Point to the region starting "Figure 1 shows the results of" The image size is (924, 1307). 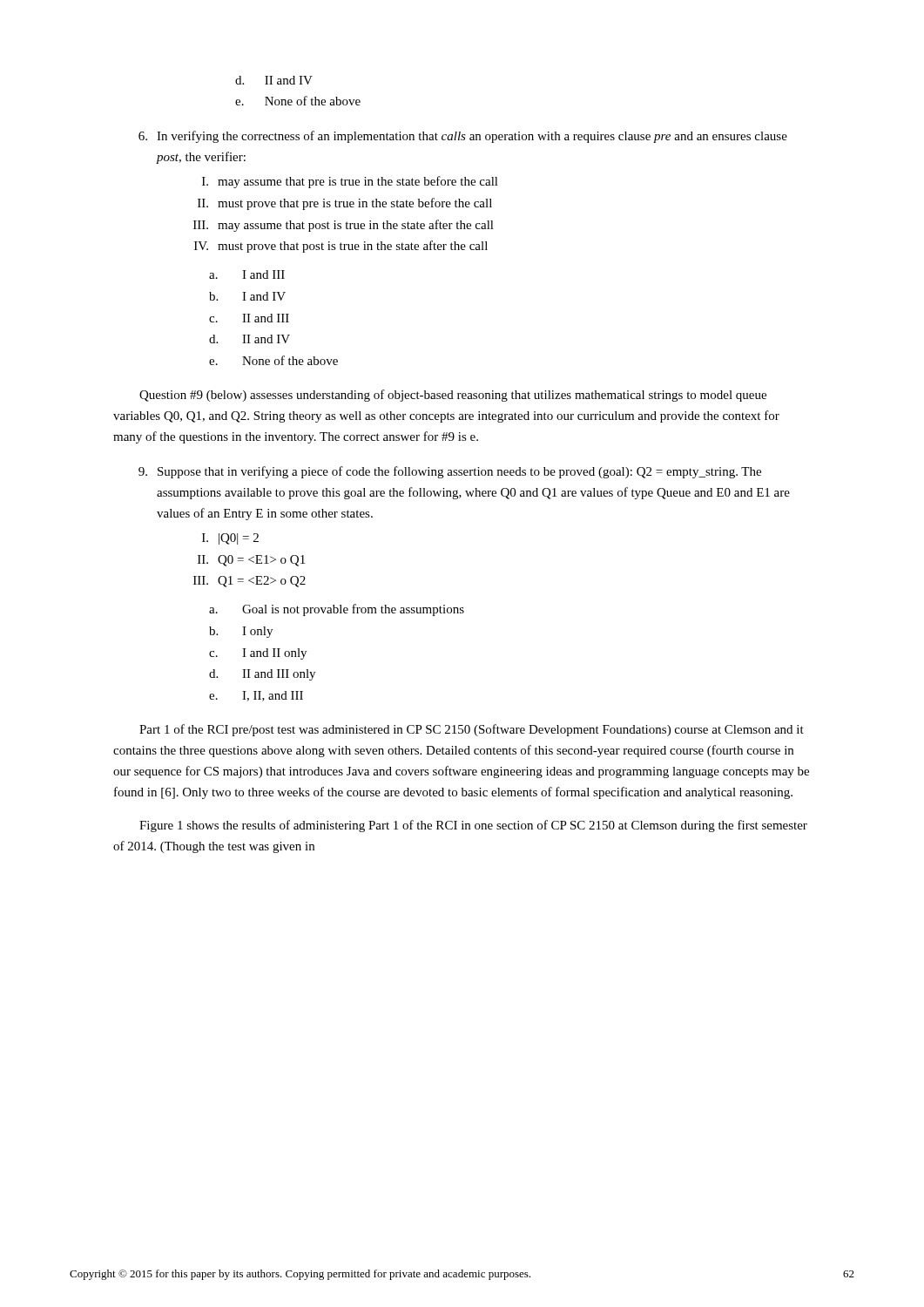[460, 835]
